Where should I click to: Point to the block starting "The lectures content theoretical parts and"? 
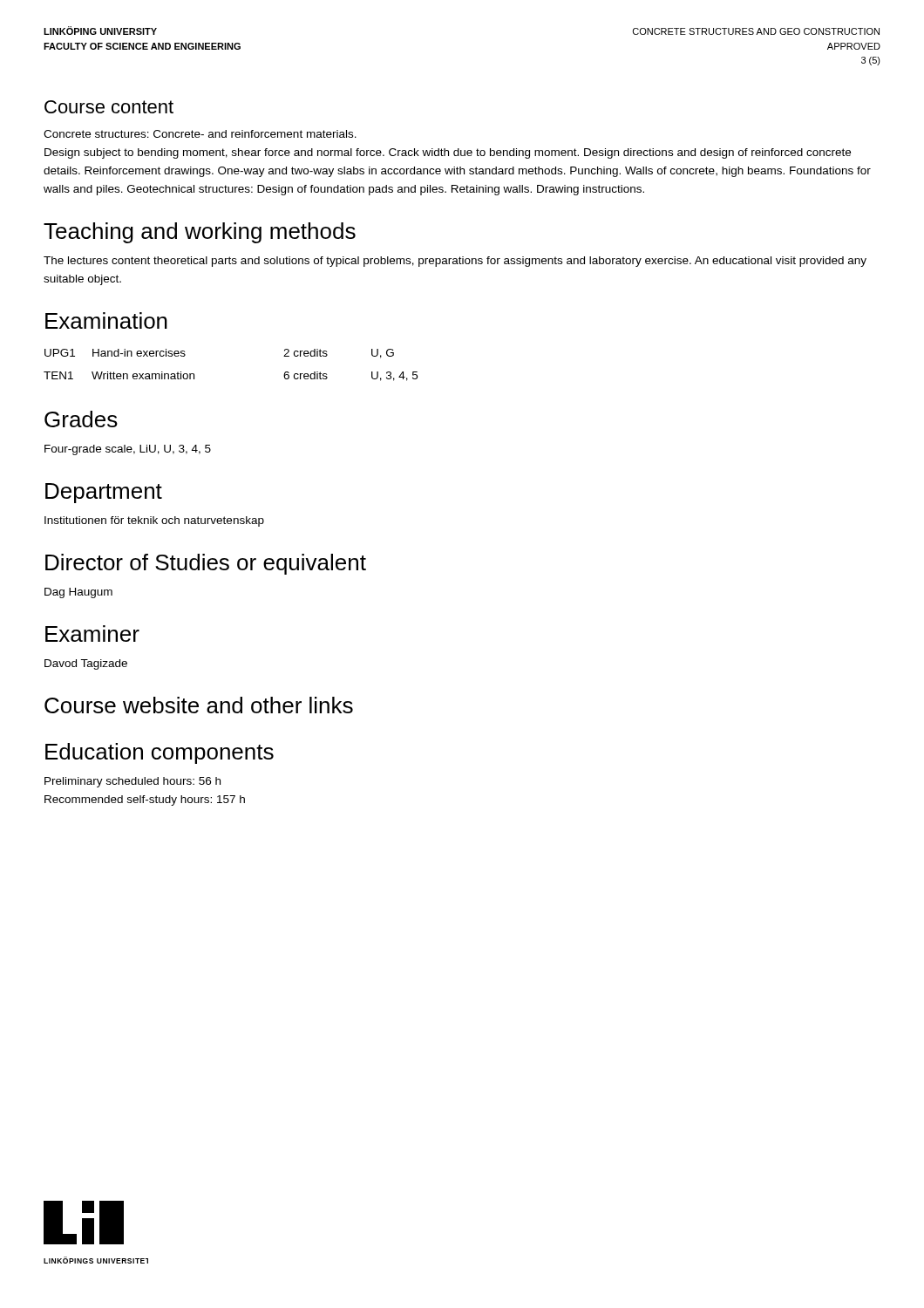(x=455, y=269)
